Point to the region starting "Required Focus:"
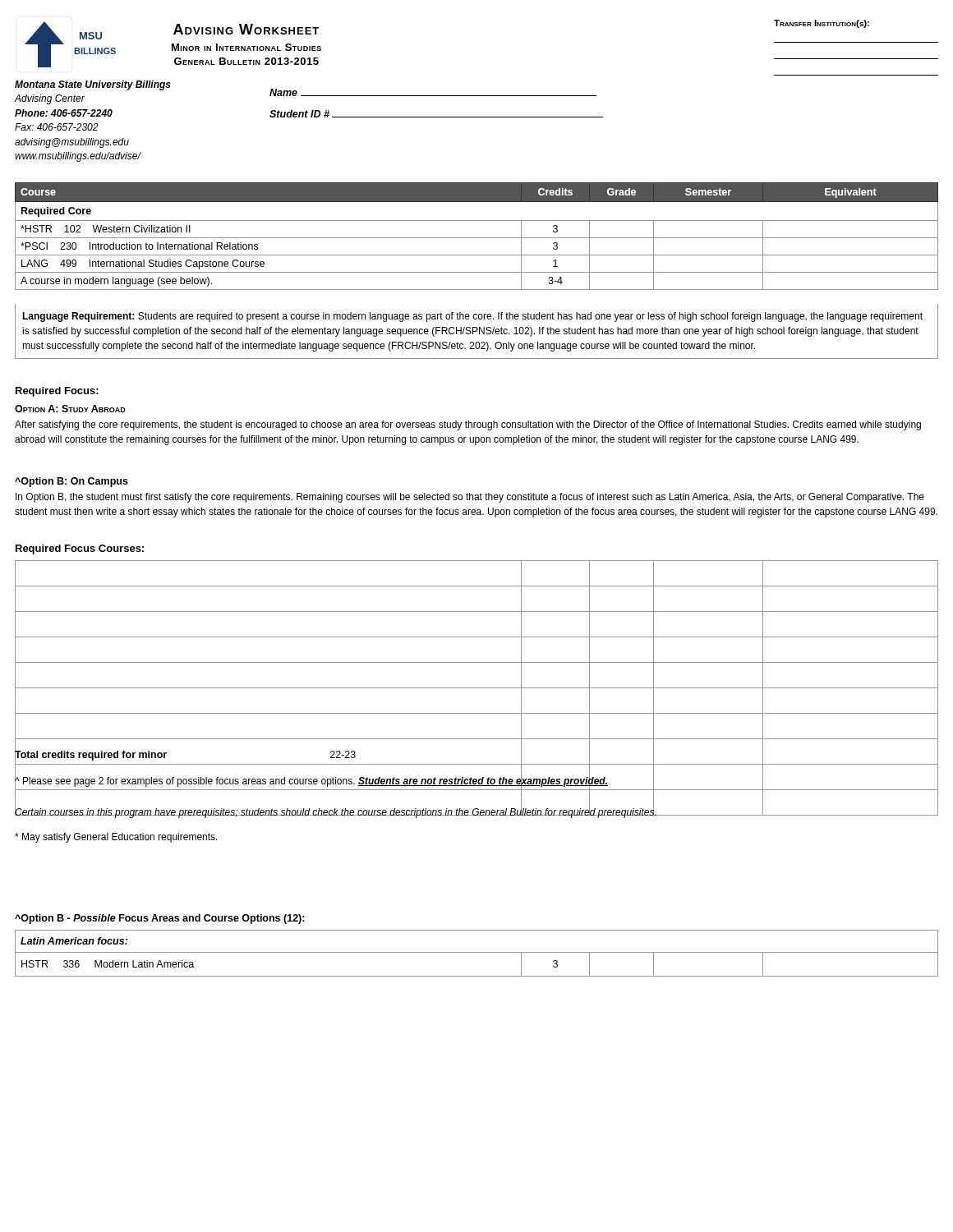Screen dimensions: 1232x953 pos(57,392)
